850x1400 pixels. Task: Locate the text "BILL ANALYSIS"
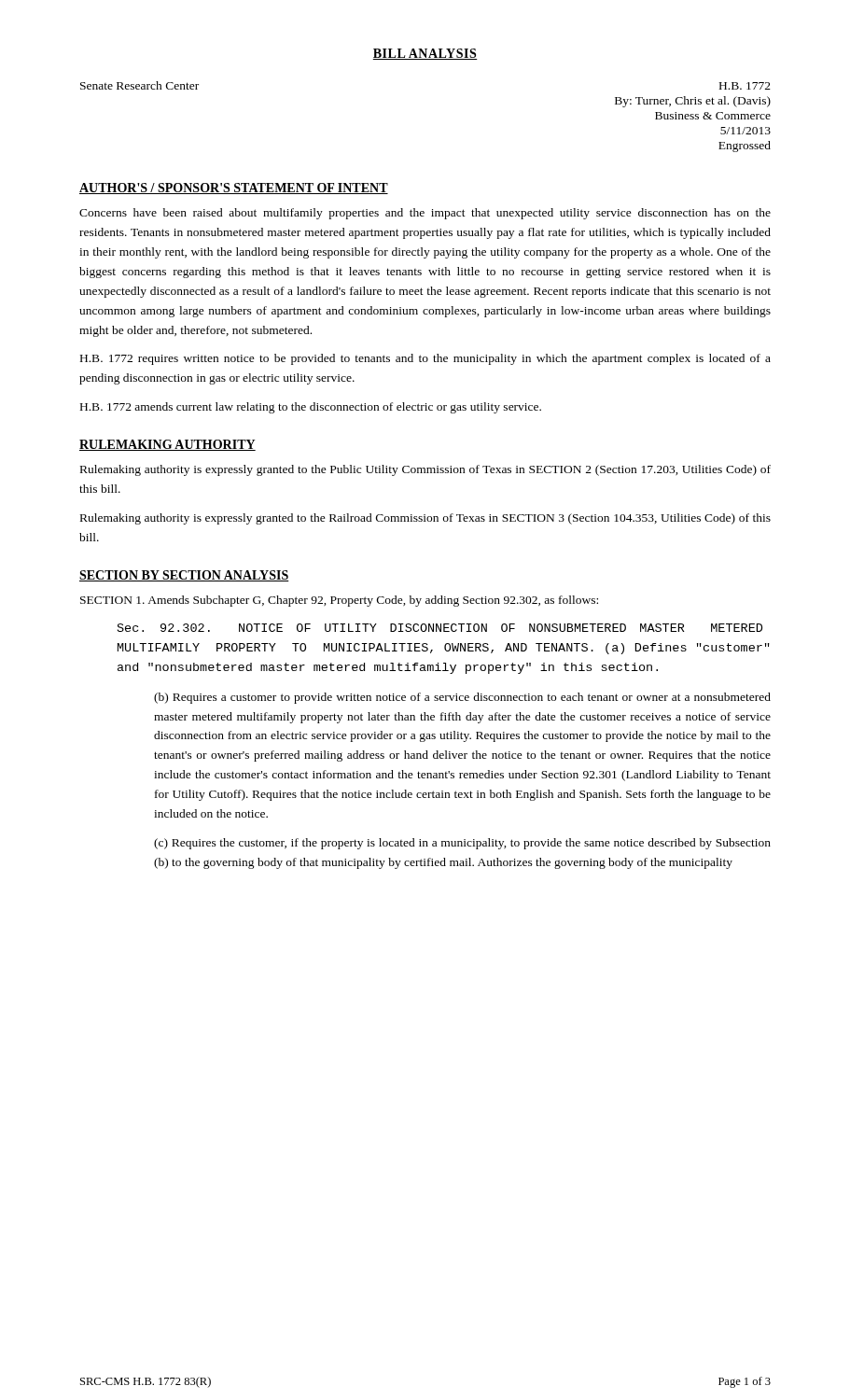[425, 54]
